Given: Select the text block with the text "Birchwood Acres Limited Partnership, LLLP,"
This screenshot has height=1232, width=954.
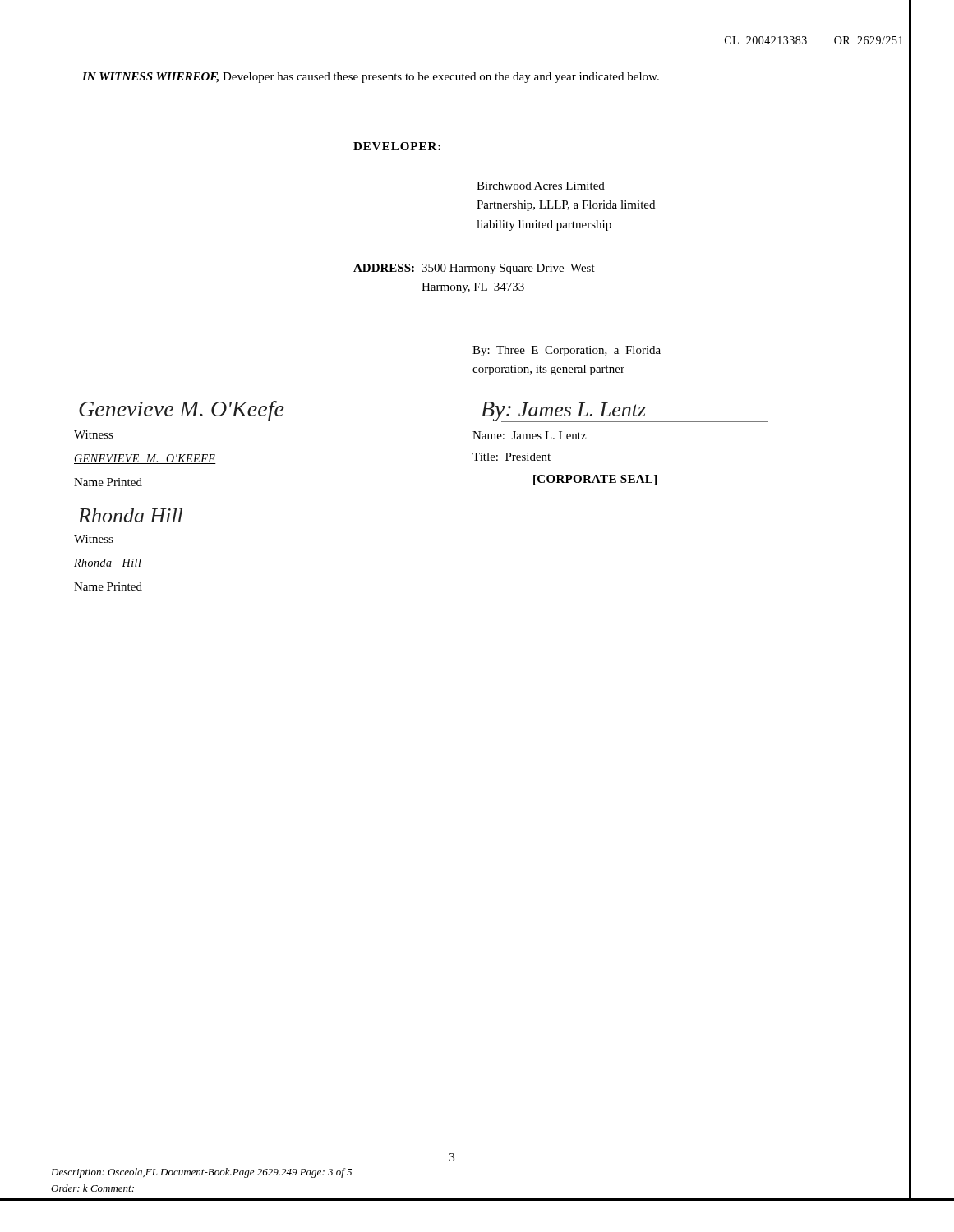Looking at the screenshot, I should 566,205.
